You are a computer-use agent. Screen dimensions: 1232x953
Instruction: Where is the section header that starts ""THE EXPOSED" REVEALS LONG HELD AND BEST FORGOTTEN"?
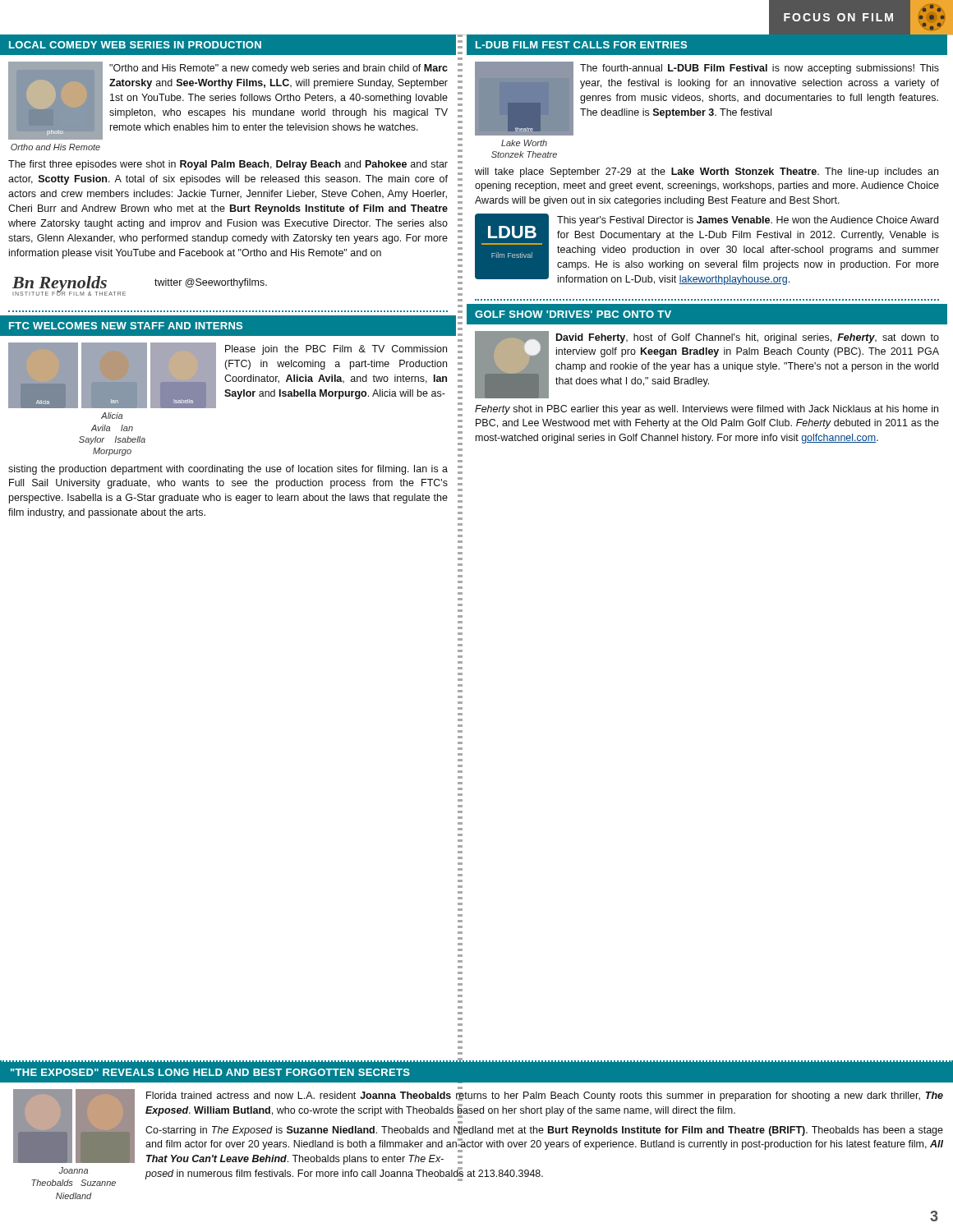(210, 1072)
